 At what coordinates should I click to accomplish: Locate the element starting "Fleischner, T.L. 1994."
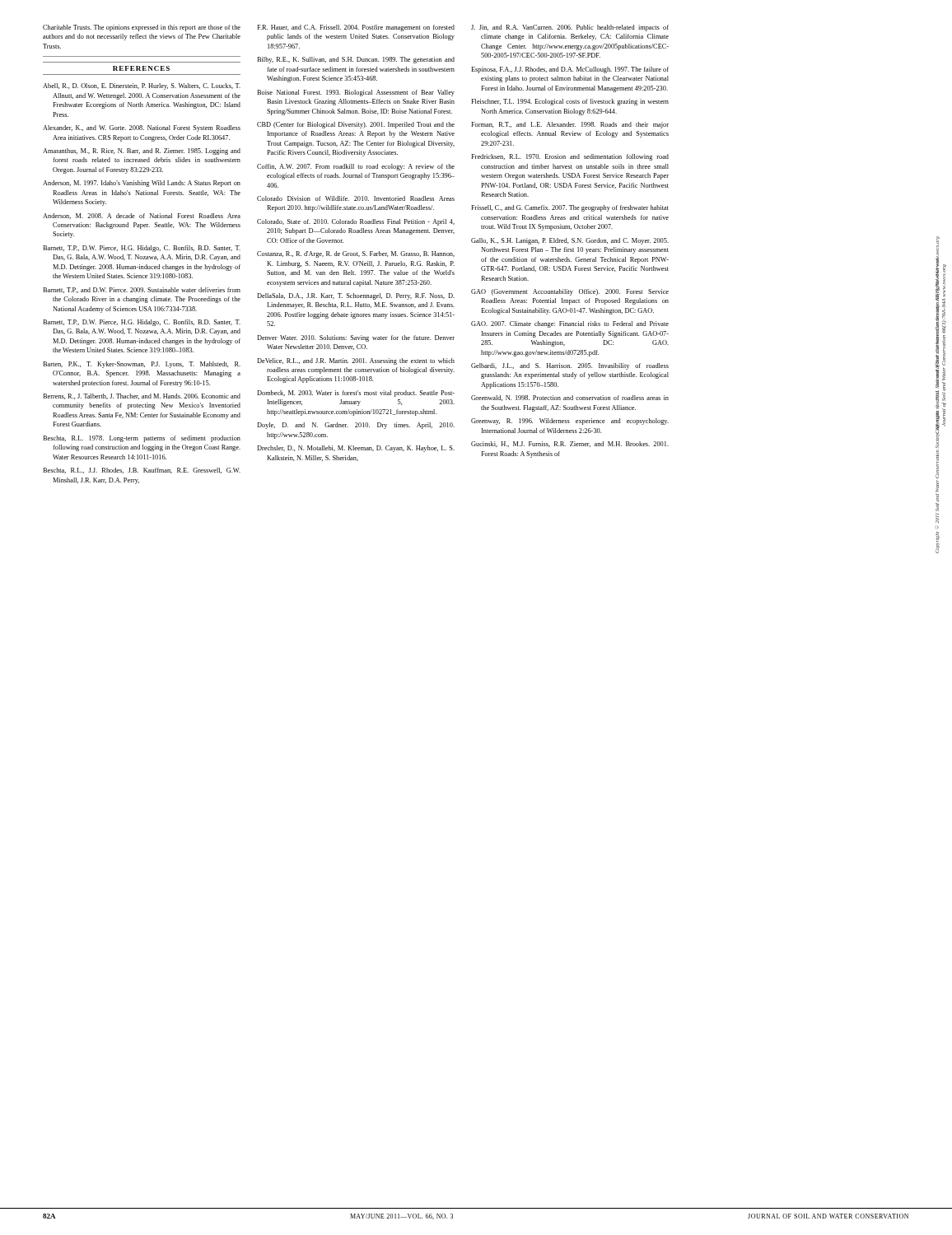(x=570, y=106)
